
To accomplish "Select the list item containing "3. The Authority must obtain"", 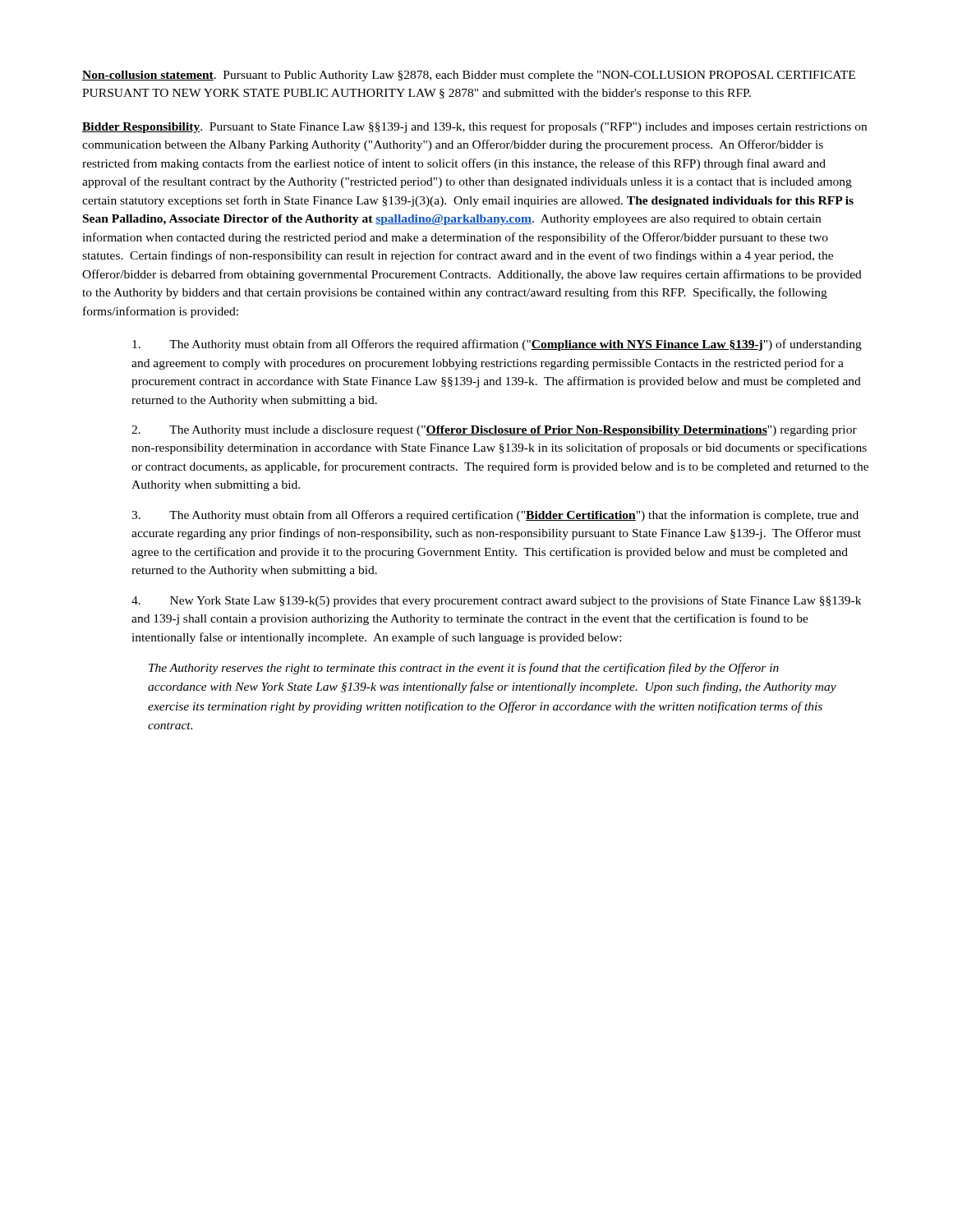I will (x=496, y=542).
